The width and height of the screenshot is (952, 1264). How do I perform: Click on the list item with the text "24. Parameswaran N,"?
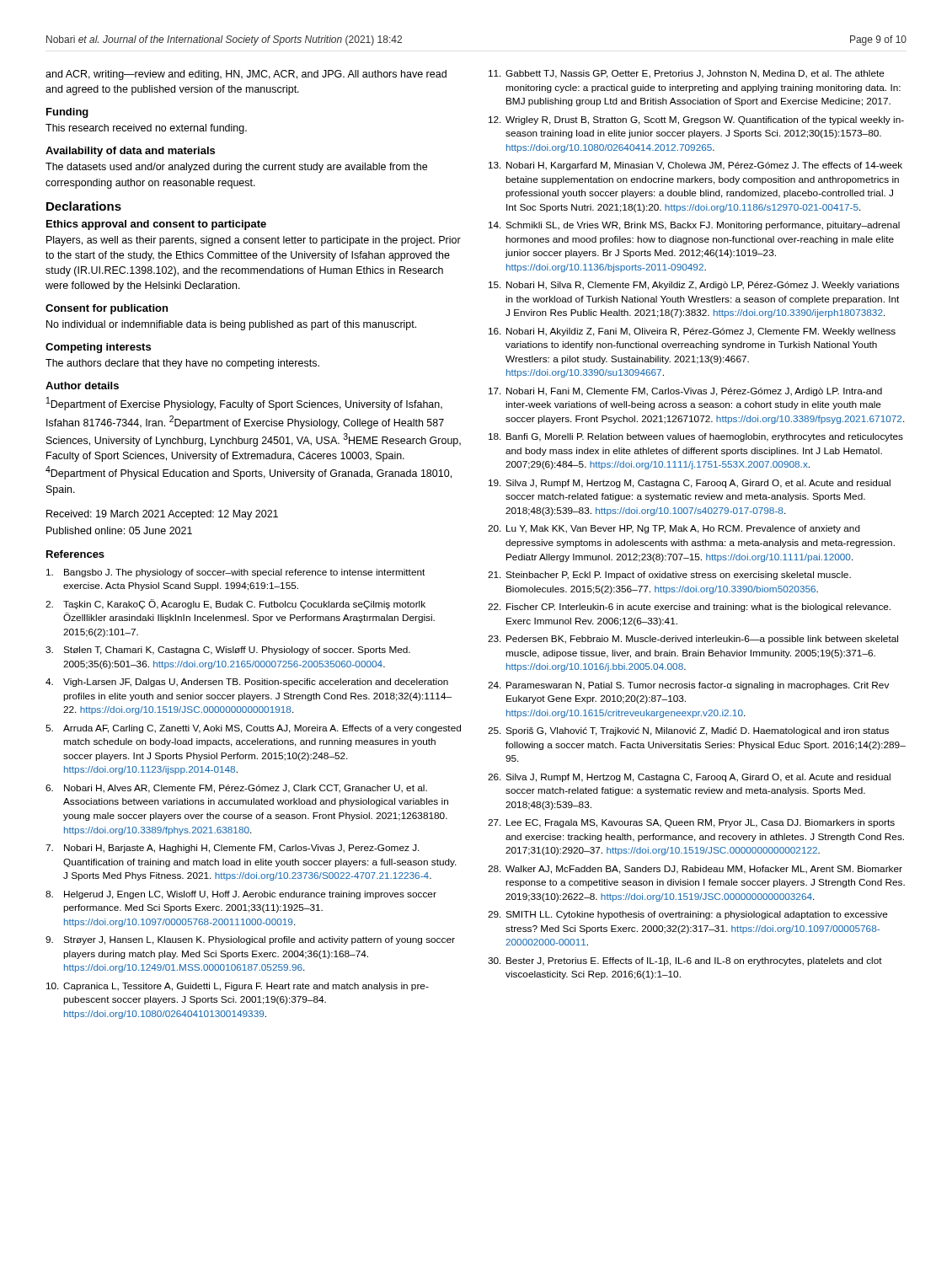click(x=697, y=699)
